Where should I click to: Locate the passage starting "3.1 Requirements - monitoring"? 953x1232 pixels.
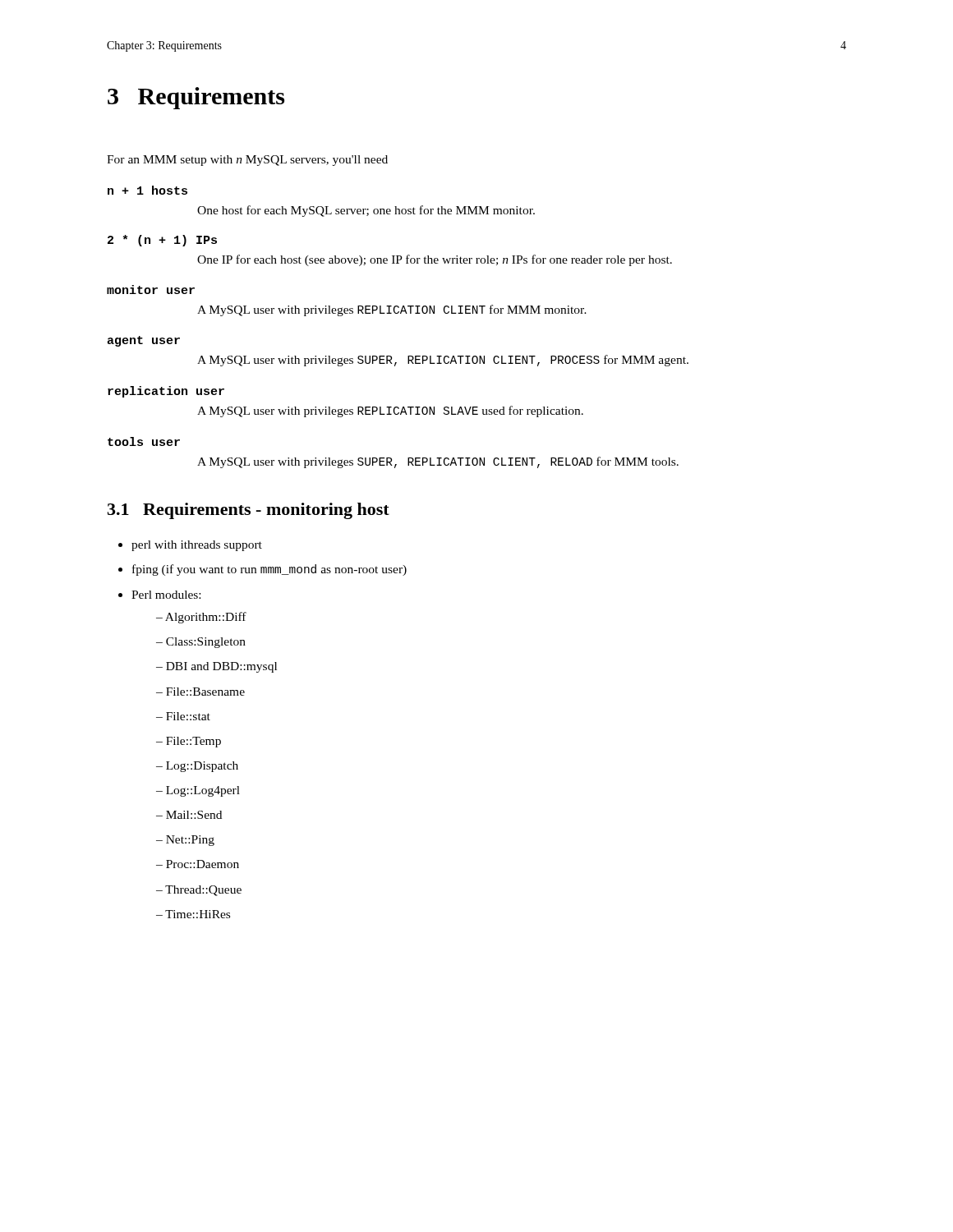[x=248, y=508]
